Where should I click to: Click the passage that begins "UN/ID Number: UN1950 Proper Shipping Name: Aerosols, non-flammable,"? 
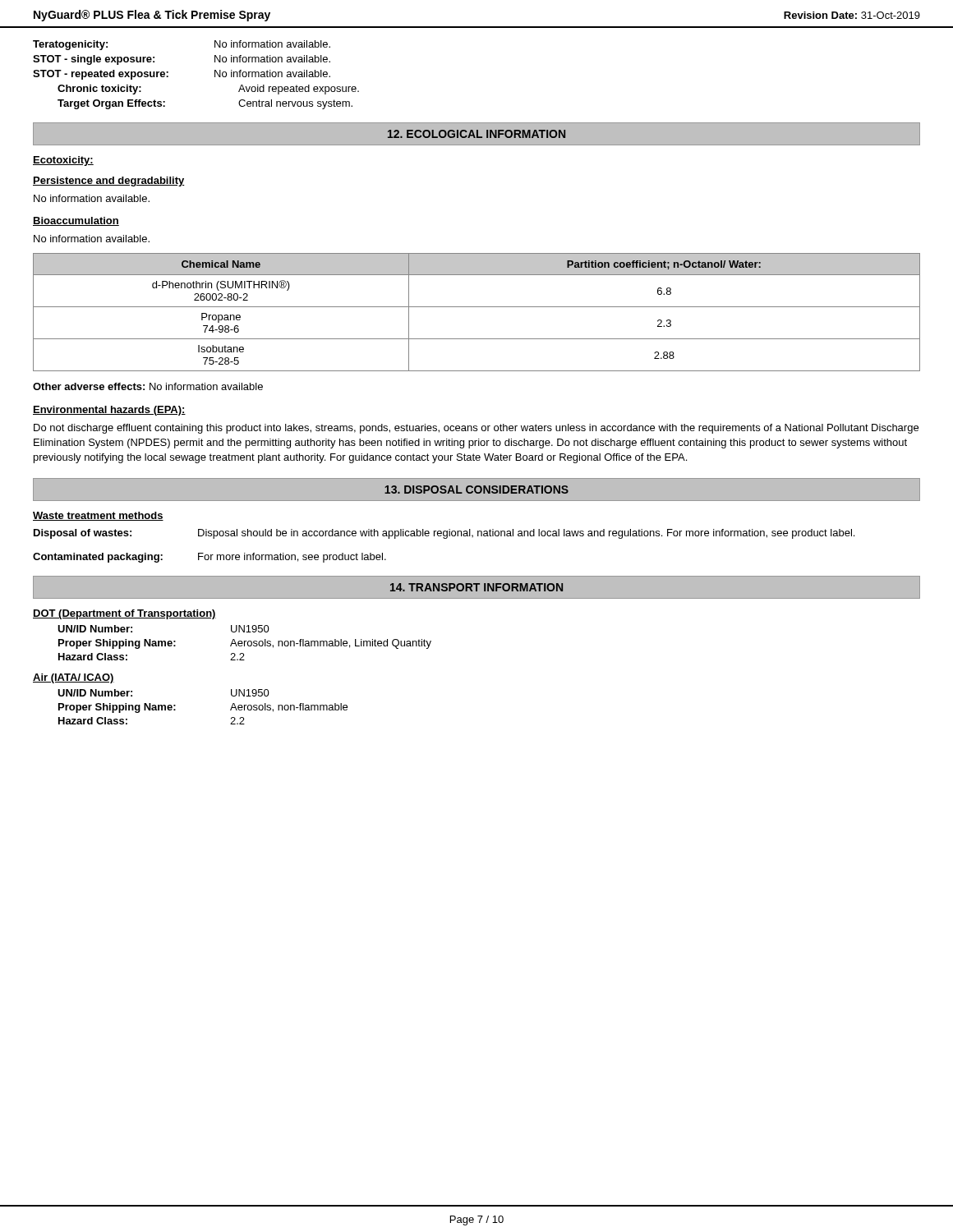point(244,643)
